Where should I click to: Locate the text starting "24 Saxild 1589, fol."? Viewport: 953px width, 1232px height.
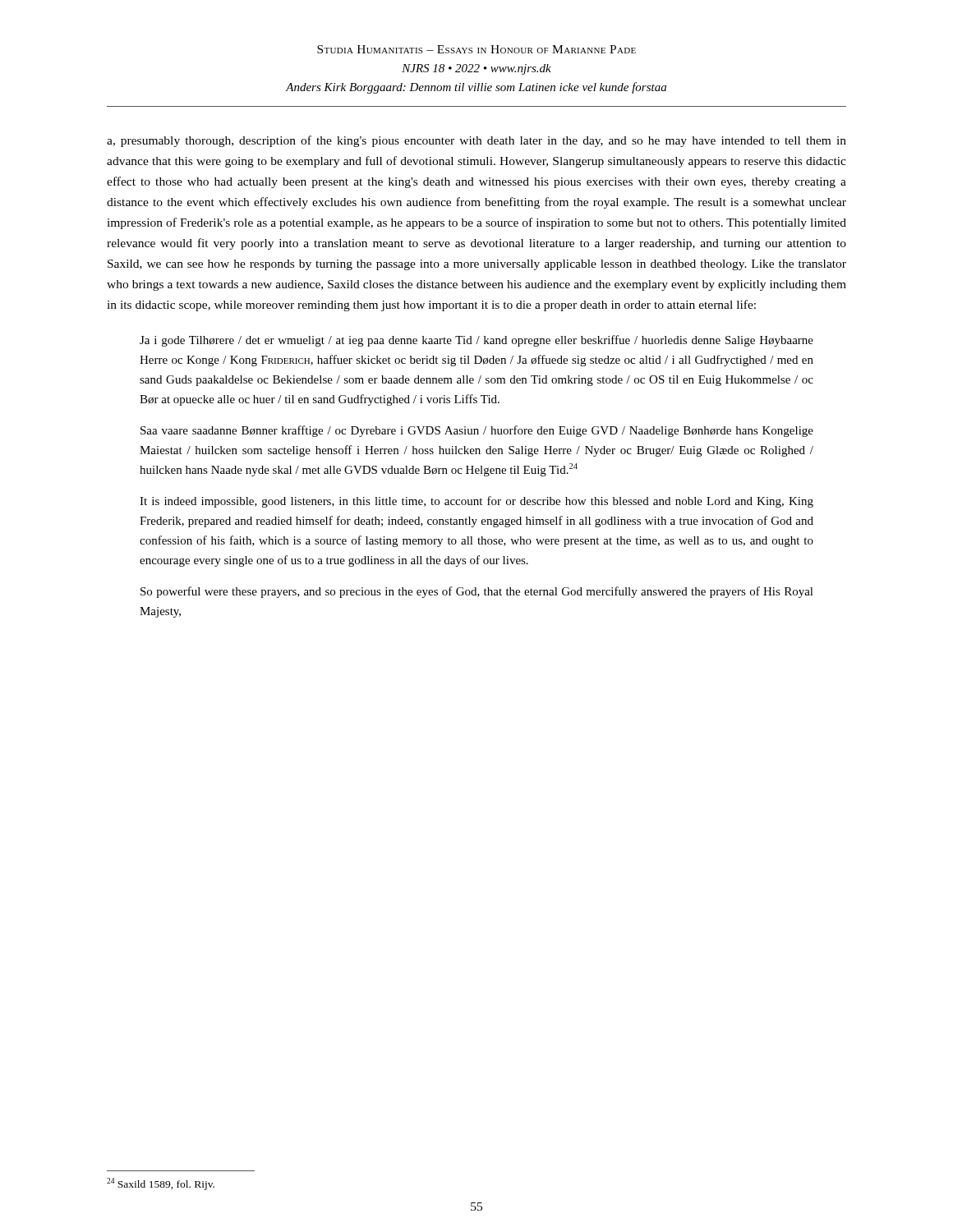click(161, 1183)
